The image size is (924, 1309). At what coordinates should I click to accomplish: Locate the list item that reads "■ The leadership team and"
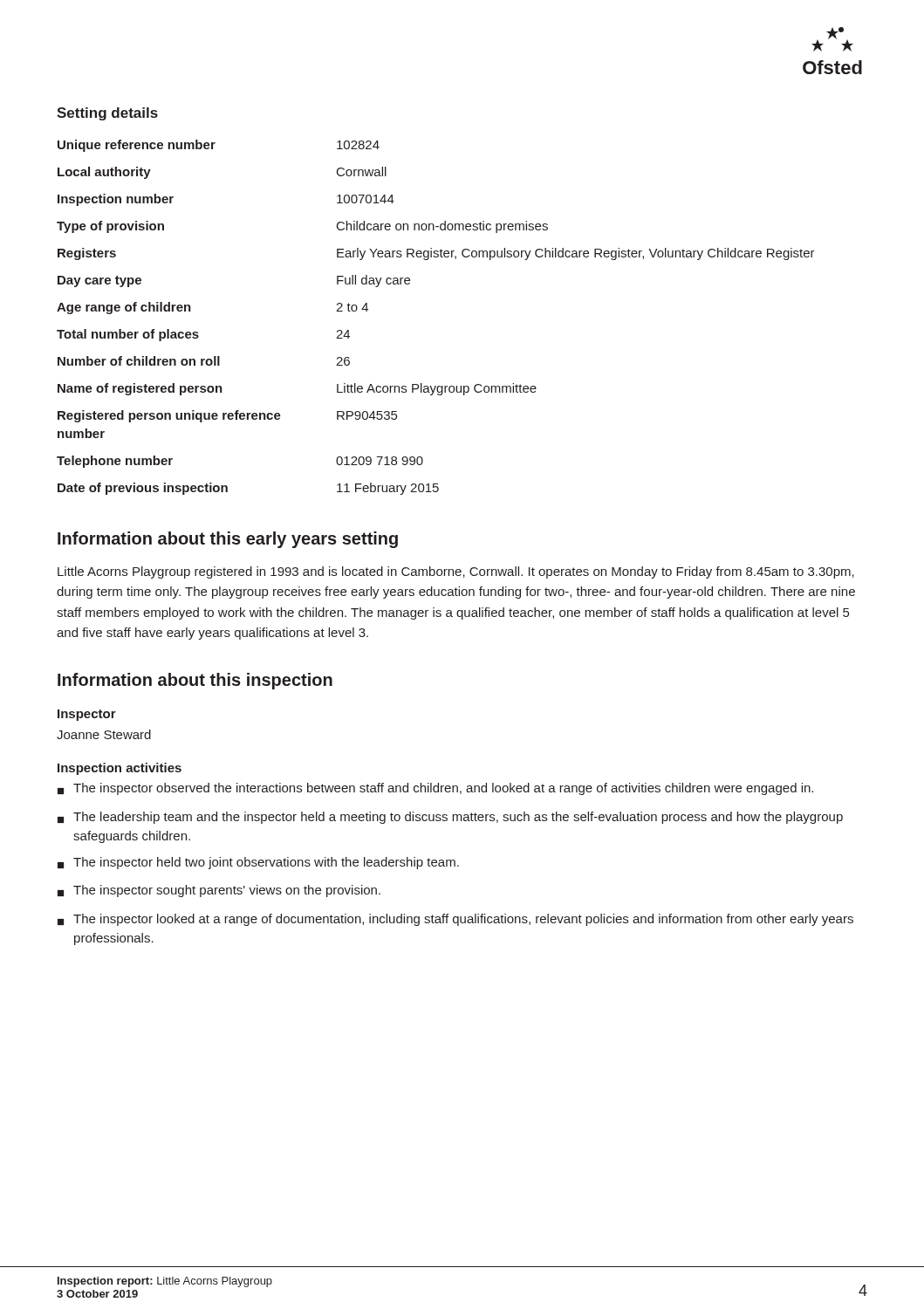pos(462,827)
